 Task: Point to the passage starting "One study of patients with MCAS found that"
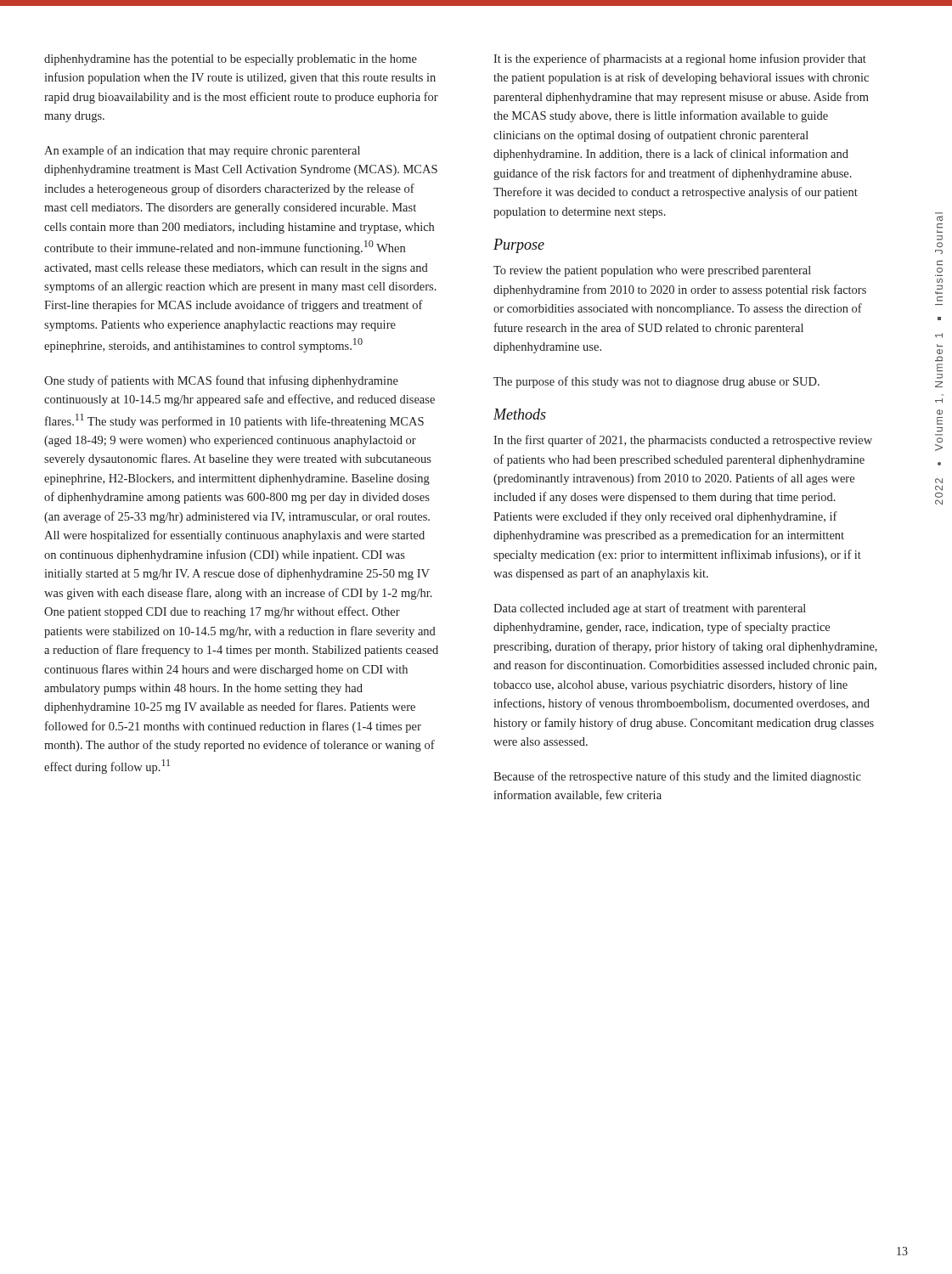click(x=241, y=573)
